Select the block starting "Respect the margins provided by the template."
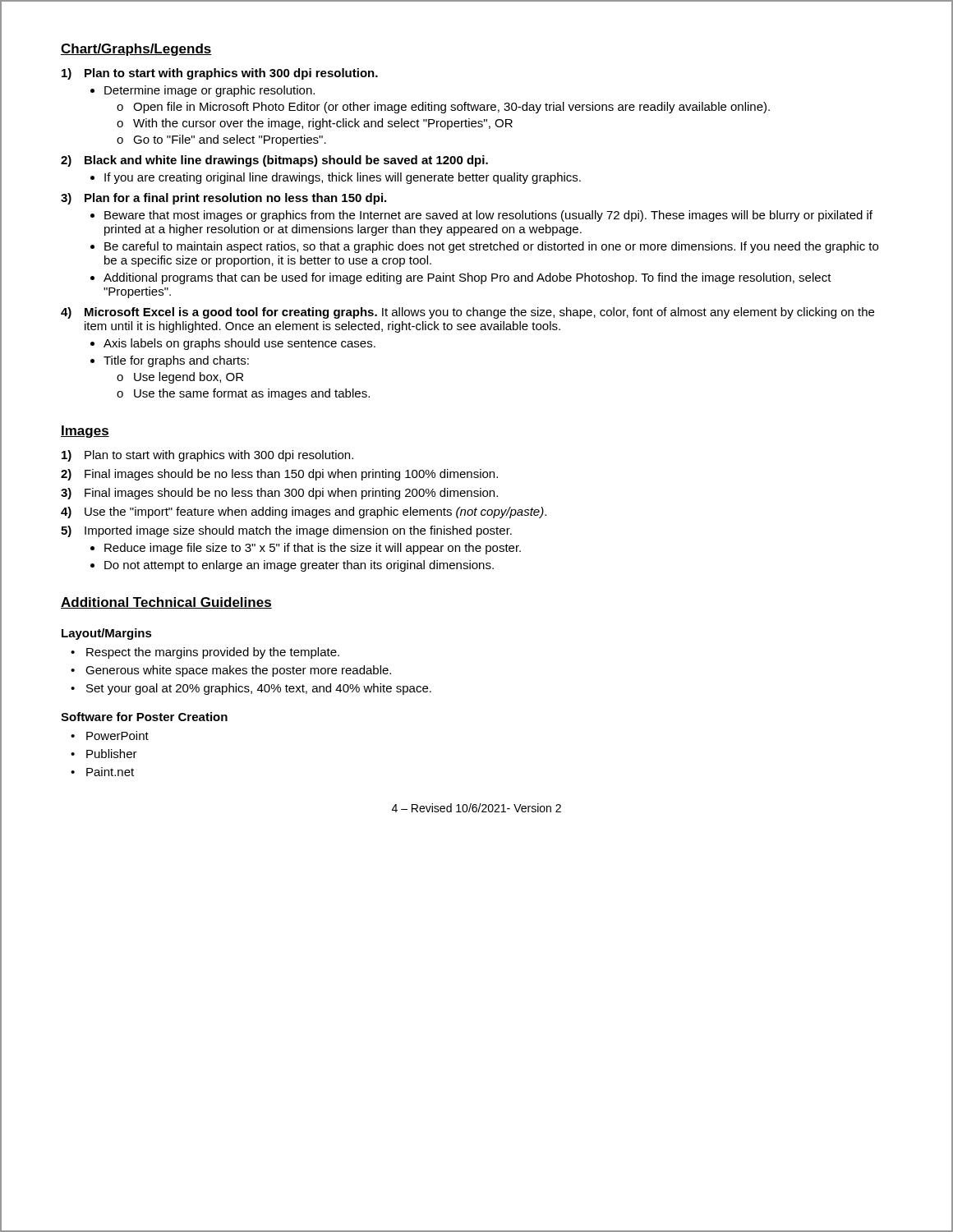 point(205,653)
